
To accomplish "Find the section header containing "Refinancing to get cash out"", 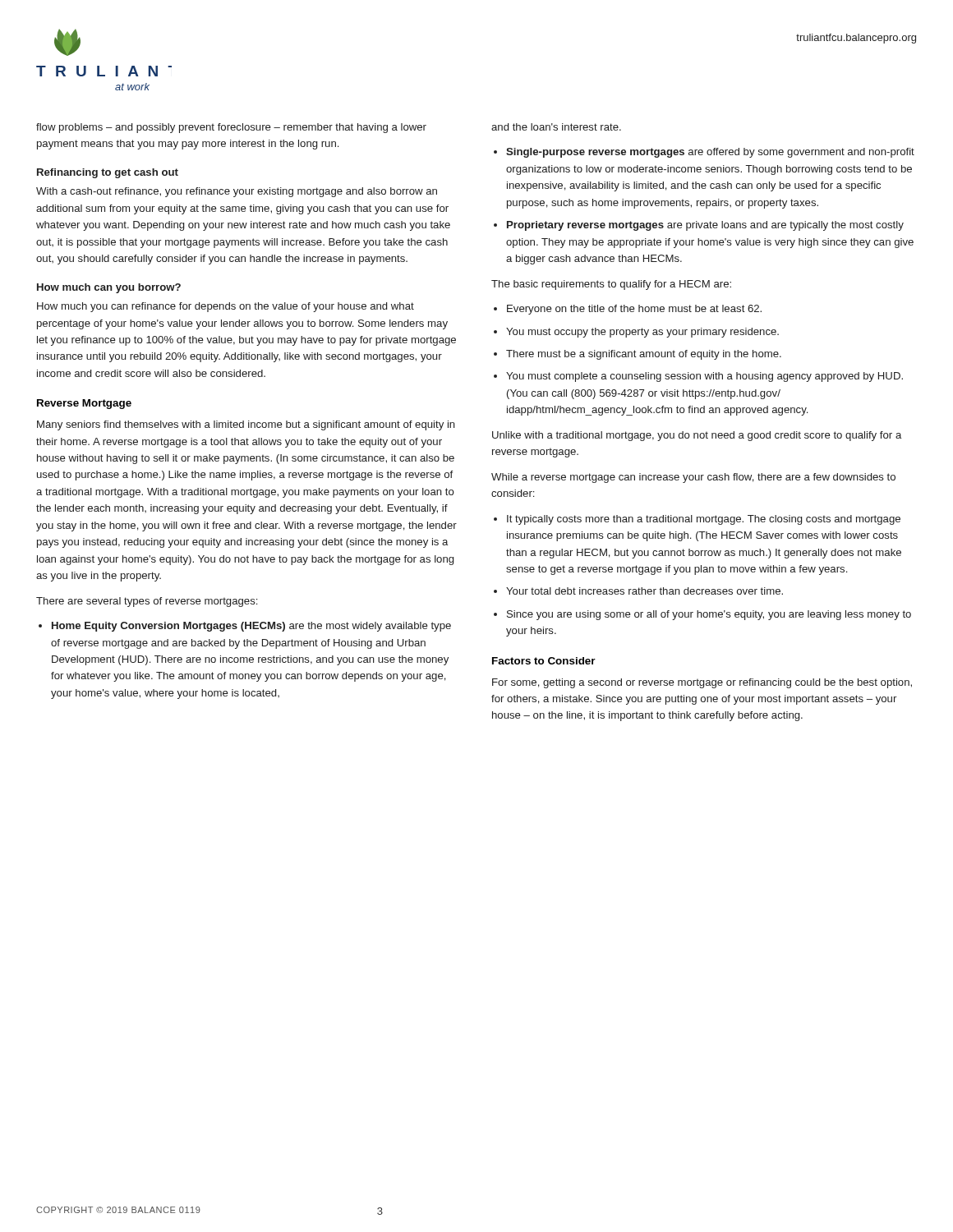I will pyautogui.click(x=107, y=172).
